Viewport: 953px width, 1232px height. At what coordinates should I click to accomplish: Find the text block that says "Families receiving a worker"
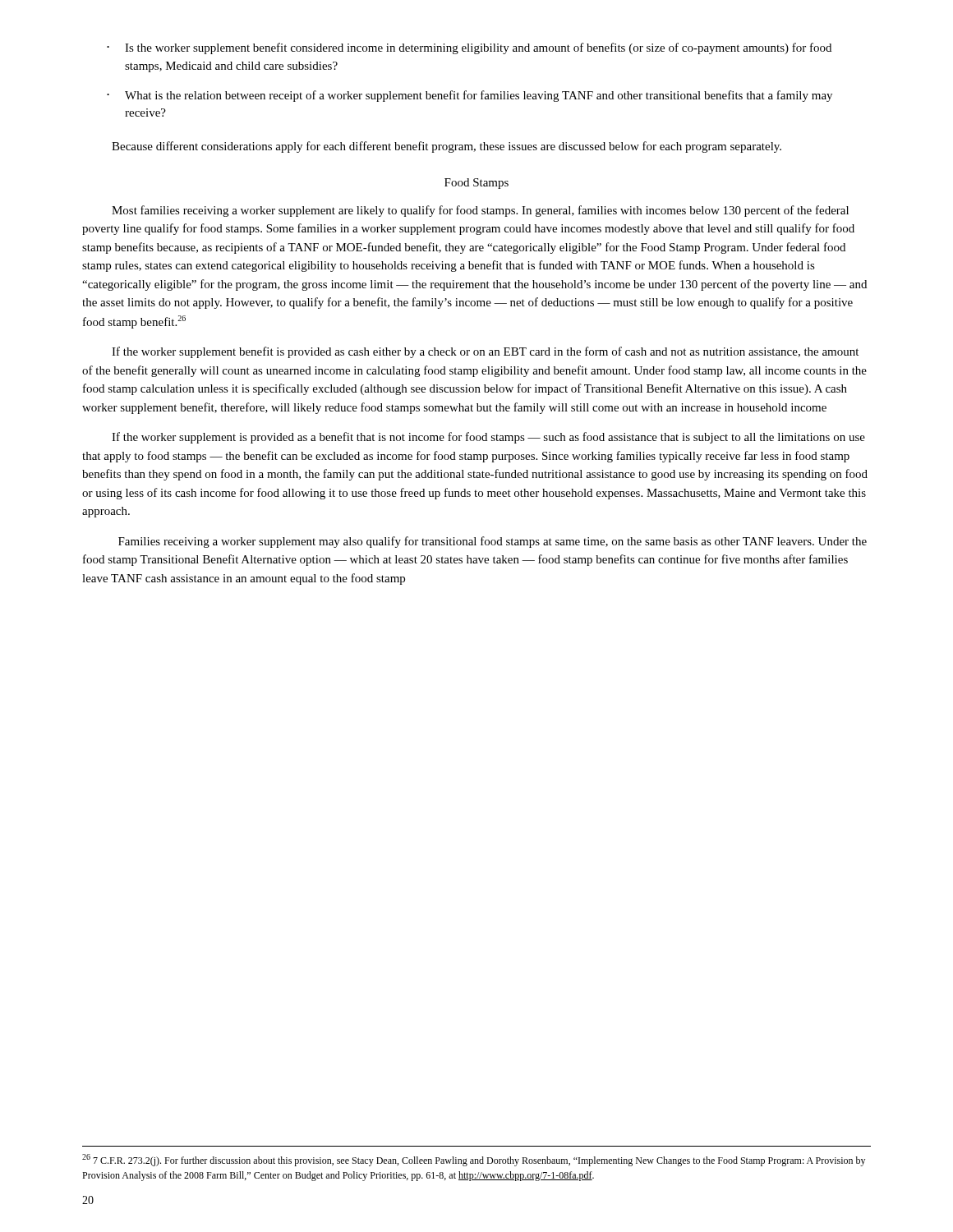coord(474,559)
